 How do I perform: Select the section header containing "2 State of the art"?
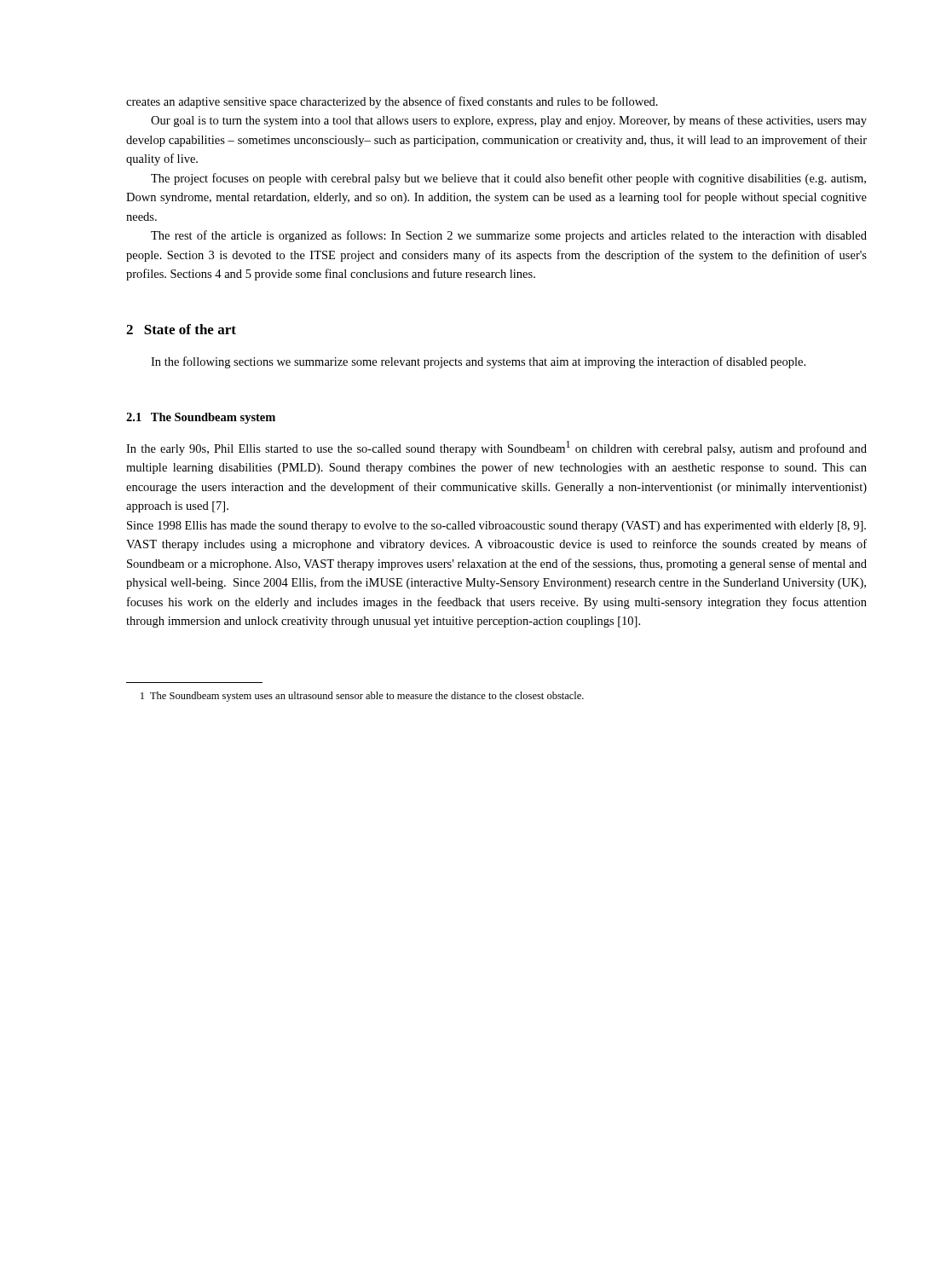pos(181,329)
